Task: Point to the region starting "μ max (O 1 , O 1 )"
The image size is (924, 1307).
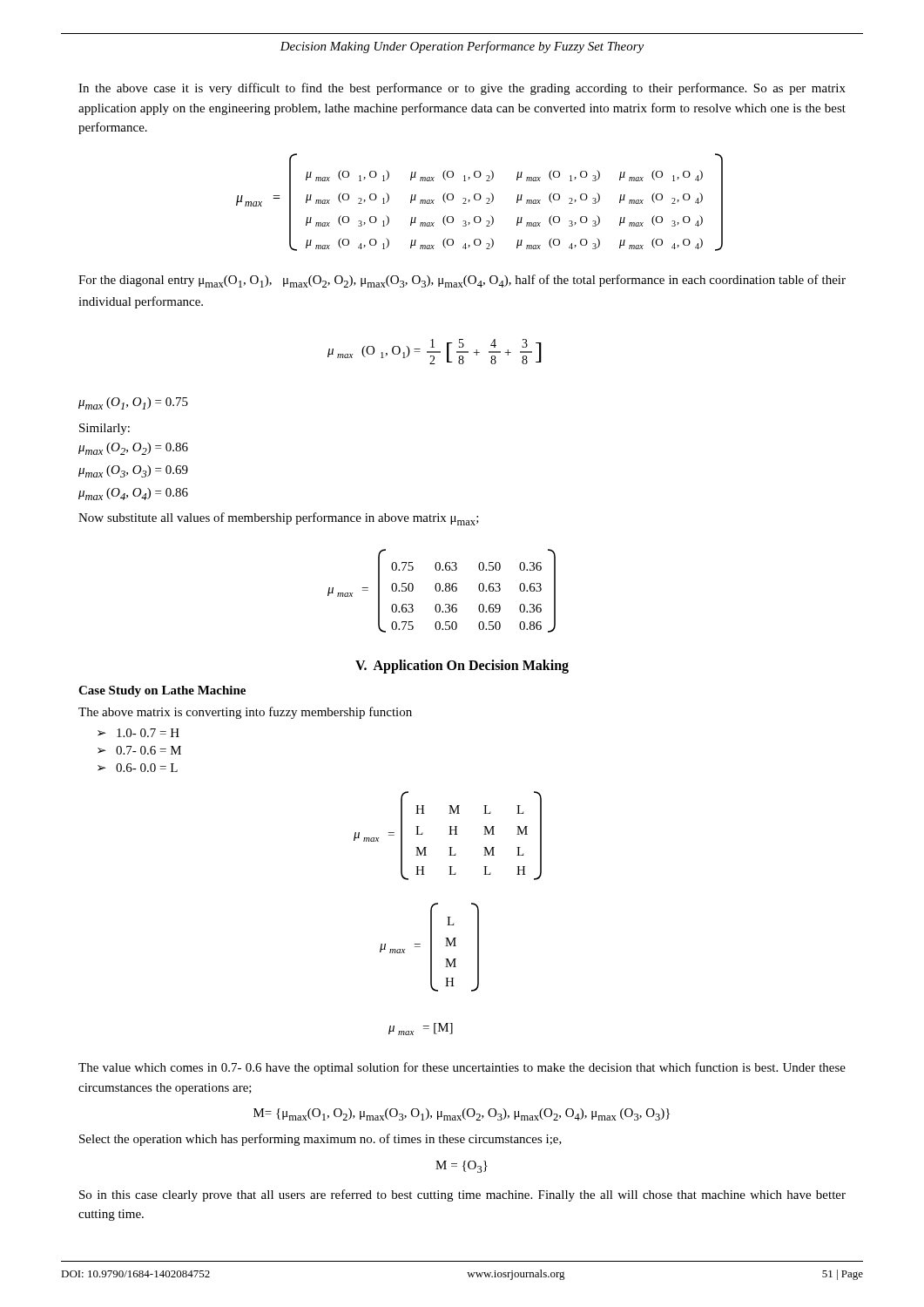Action: click(462, 350)
